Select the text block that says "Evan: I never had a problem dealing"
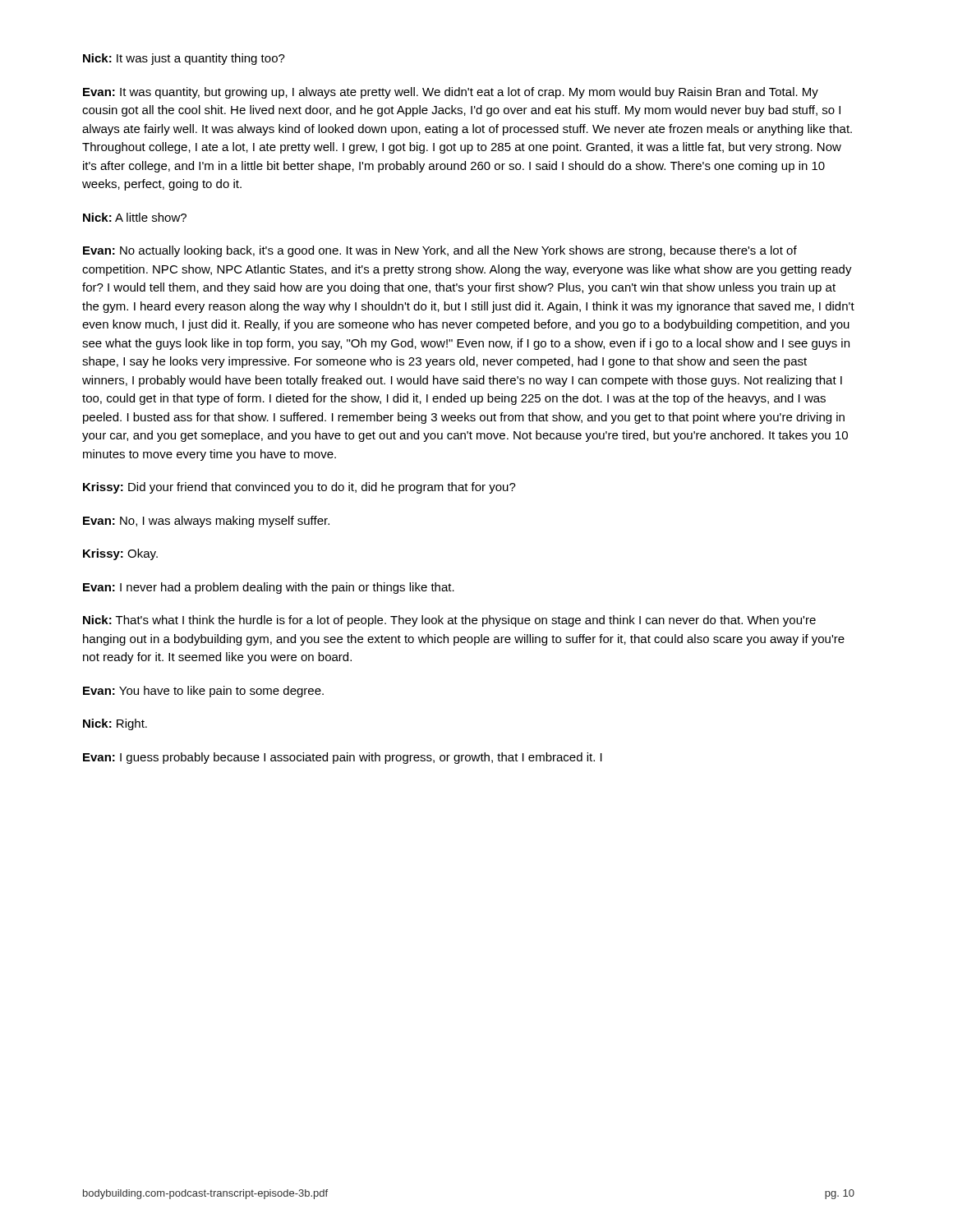The height and width of the screenshot is (1232, 953). 268,586
